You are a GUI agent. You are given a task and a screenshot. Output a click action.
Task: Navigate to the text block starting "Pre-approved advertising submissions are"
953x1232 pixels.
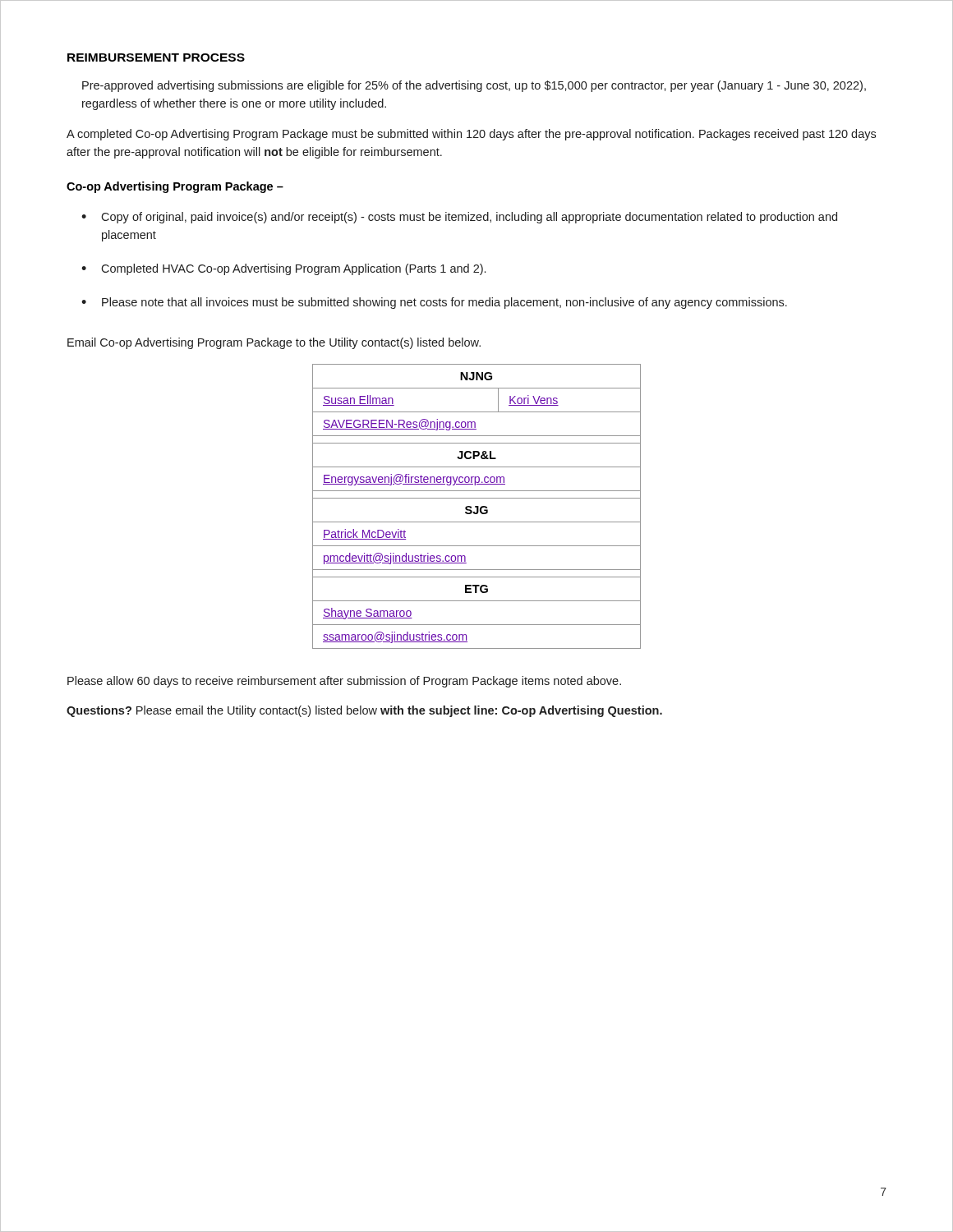click(x=474, y=95)
